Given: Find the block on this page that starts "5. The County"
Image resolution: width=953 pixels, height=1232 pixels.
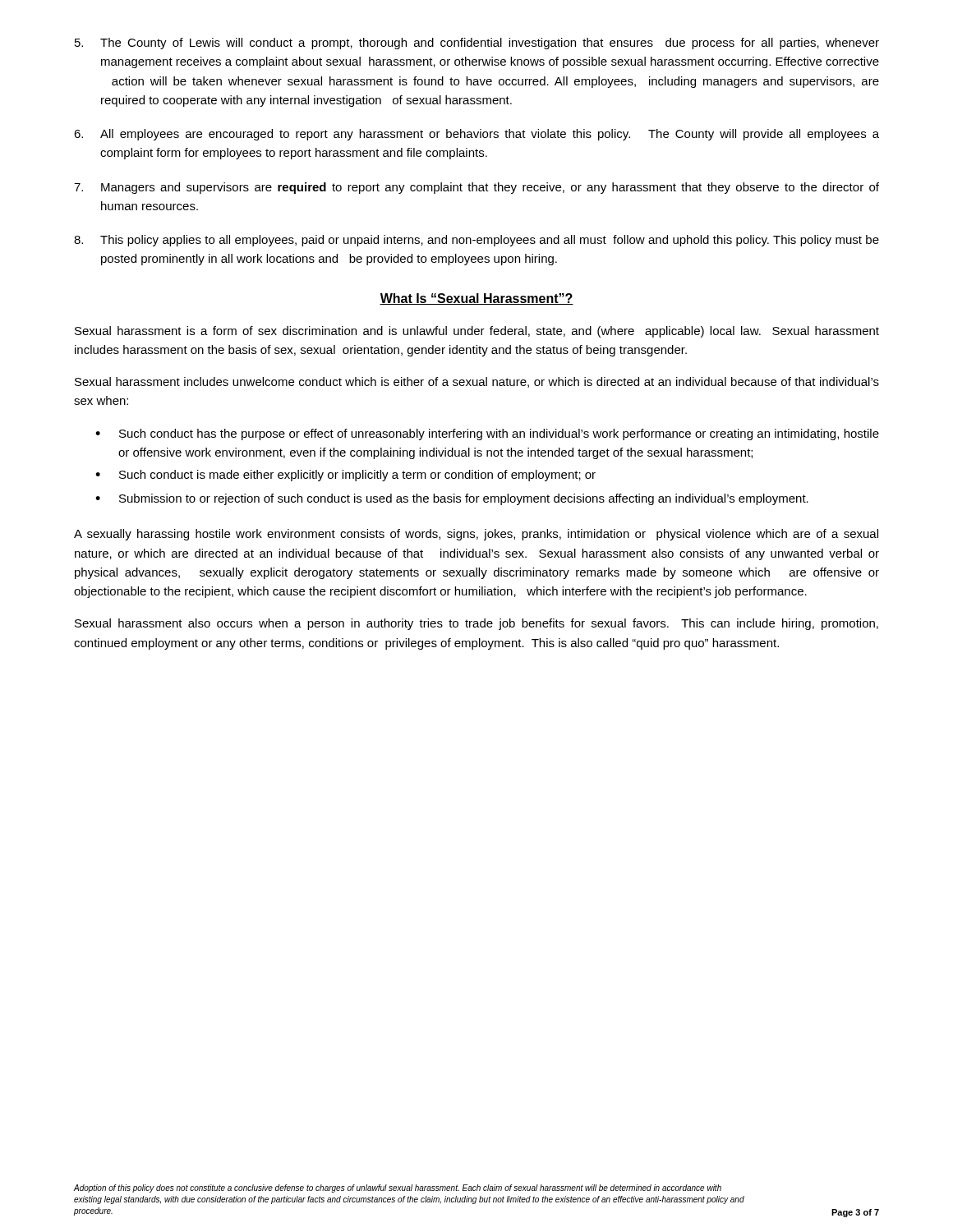Looking at the screenshot, I should (x=476, y=71).
